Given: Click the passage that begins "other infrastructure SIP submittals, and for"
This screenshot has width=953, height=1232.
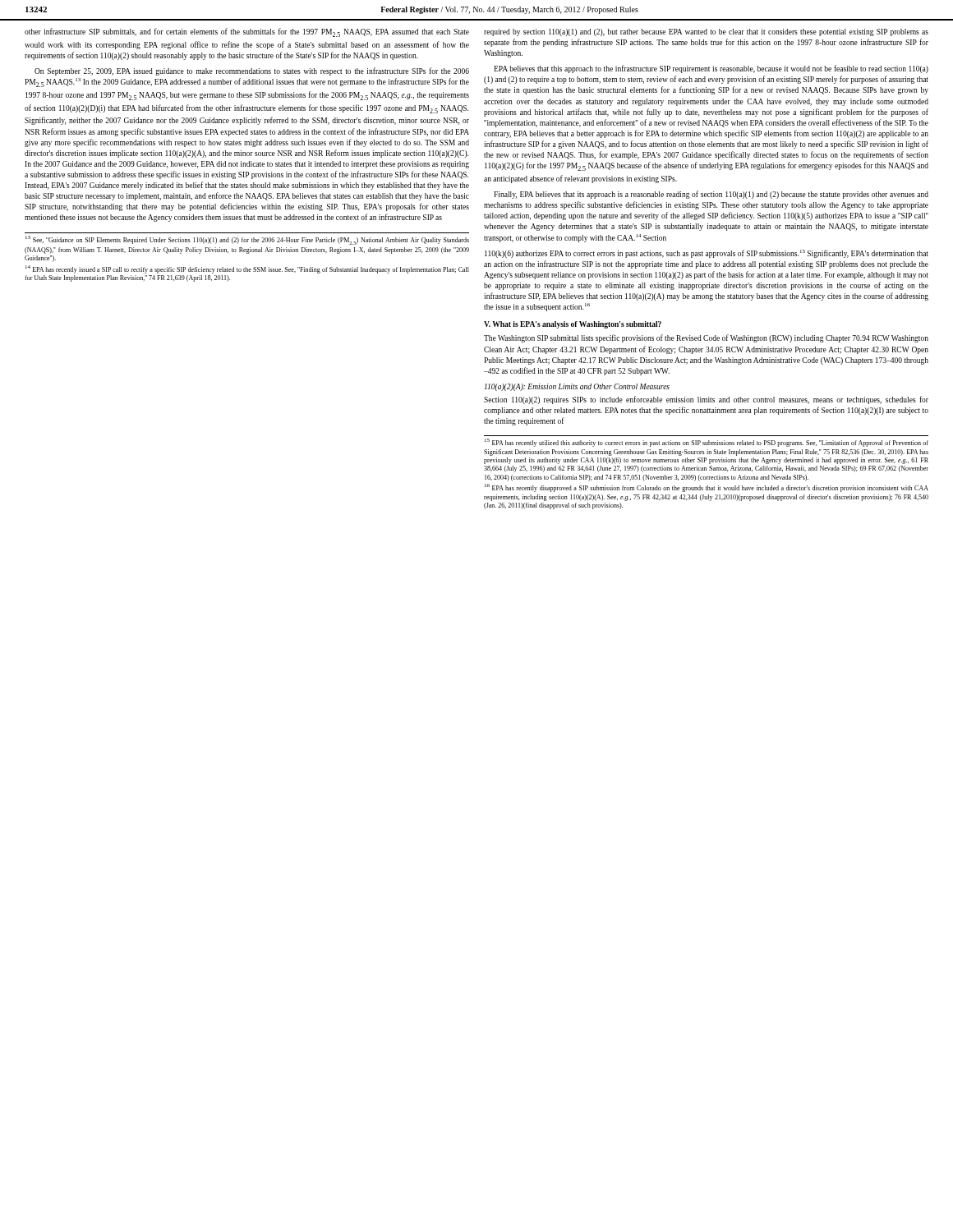Looking at the screenshot, I should 247,125.
